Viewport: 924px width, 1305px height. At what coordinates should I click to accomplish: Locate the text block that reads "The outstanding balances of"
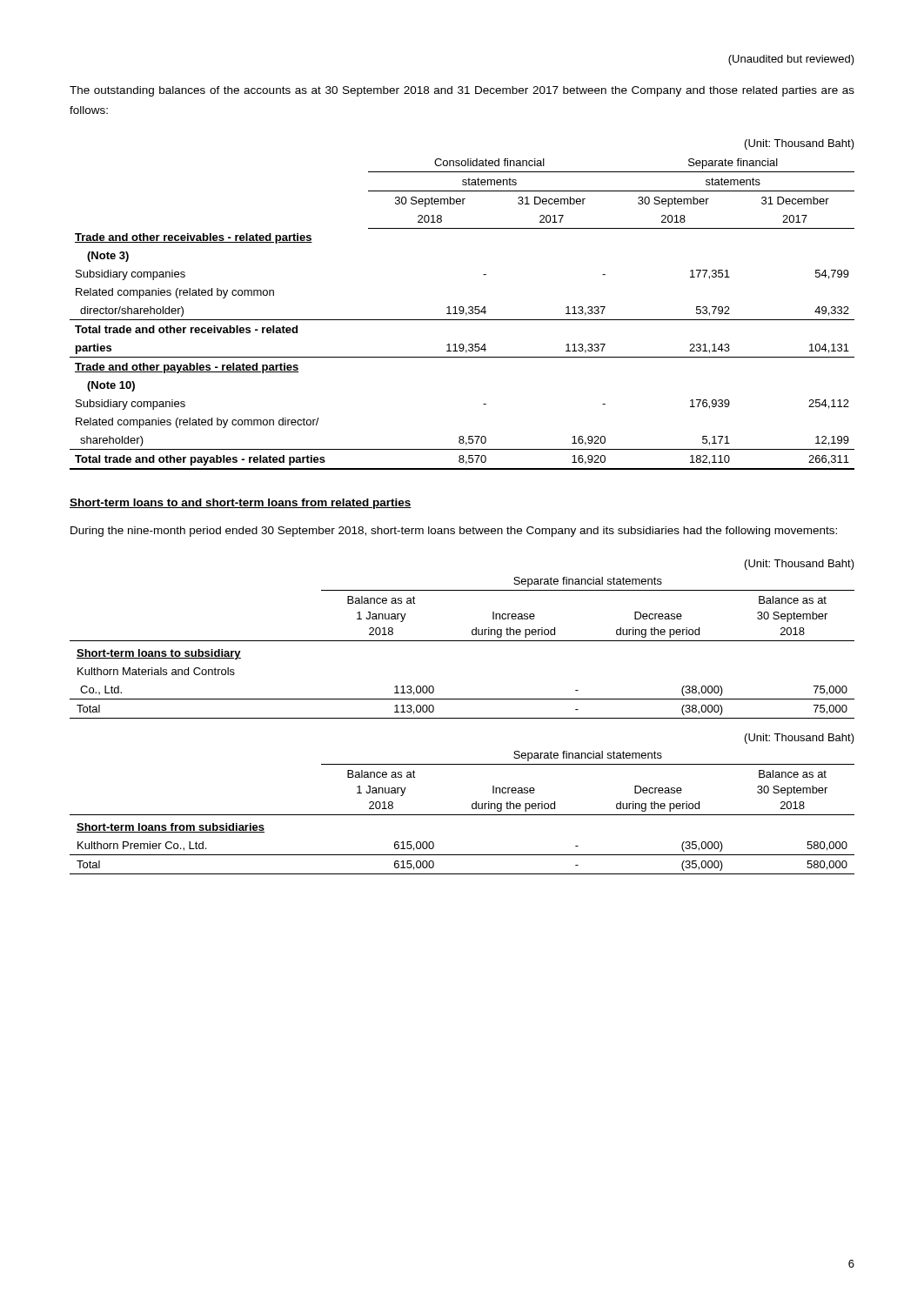pos(462,100)
